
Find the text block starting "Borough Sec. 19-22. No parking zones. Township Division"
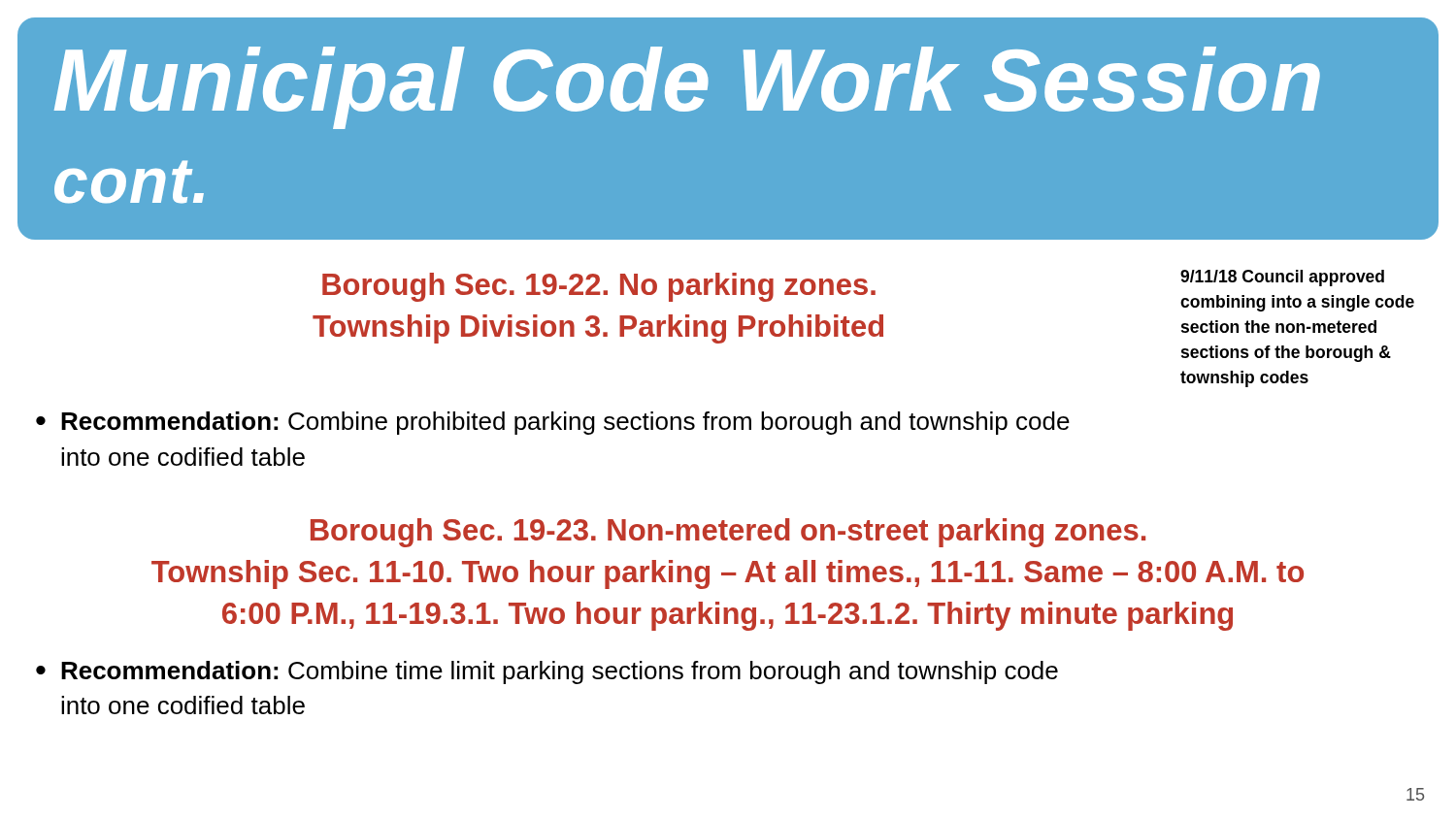coord(599,306)
